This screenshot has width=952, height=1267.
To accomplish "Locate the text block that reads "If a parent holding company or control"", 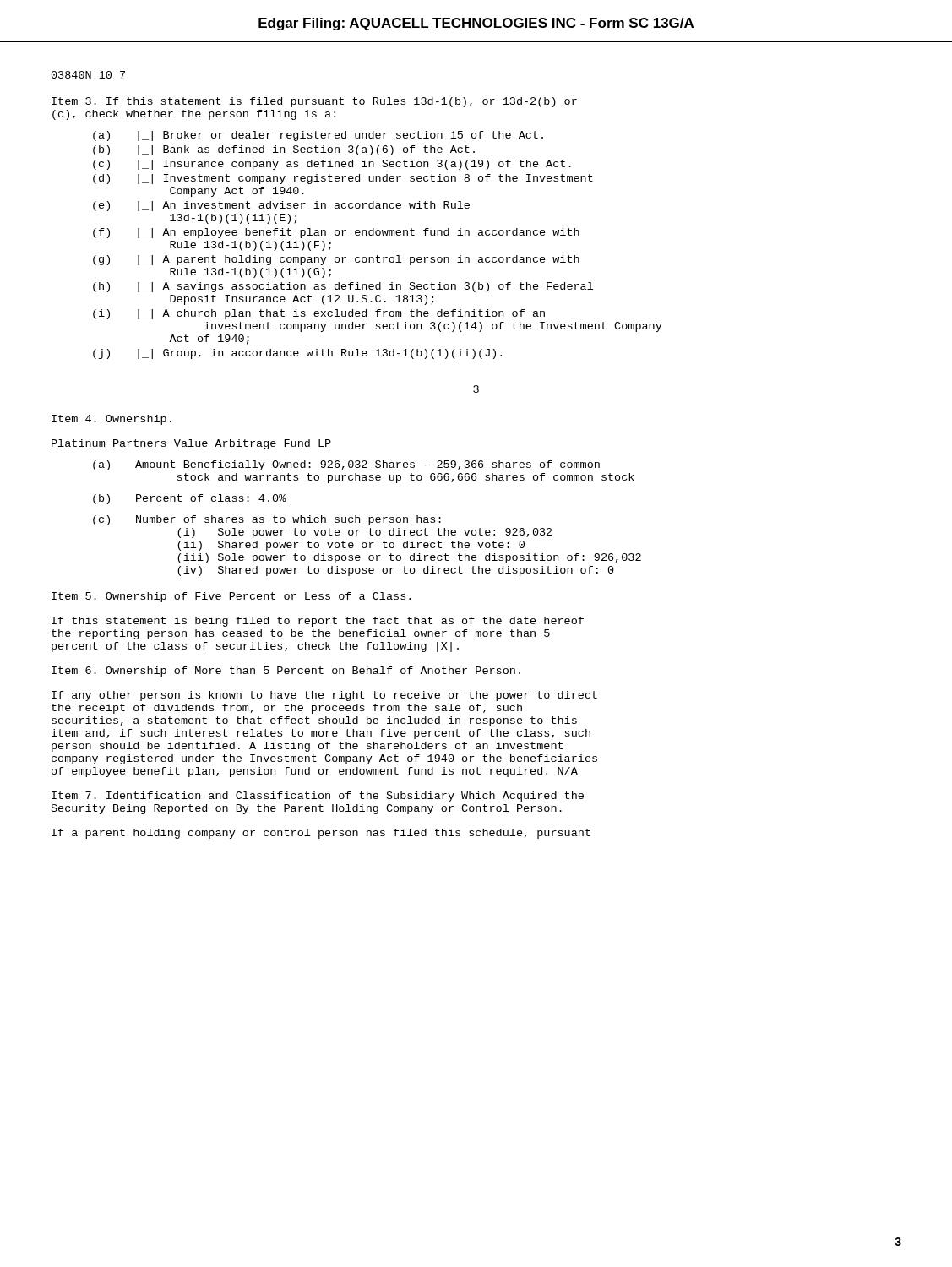I will (x=321, y=833).
